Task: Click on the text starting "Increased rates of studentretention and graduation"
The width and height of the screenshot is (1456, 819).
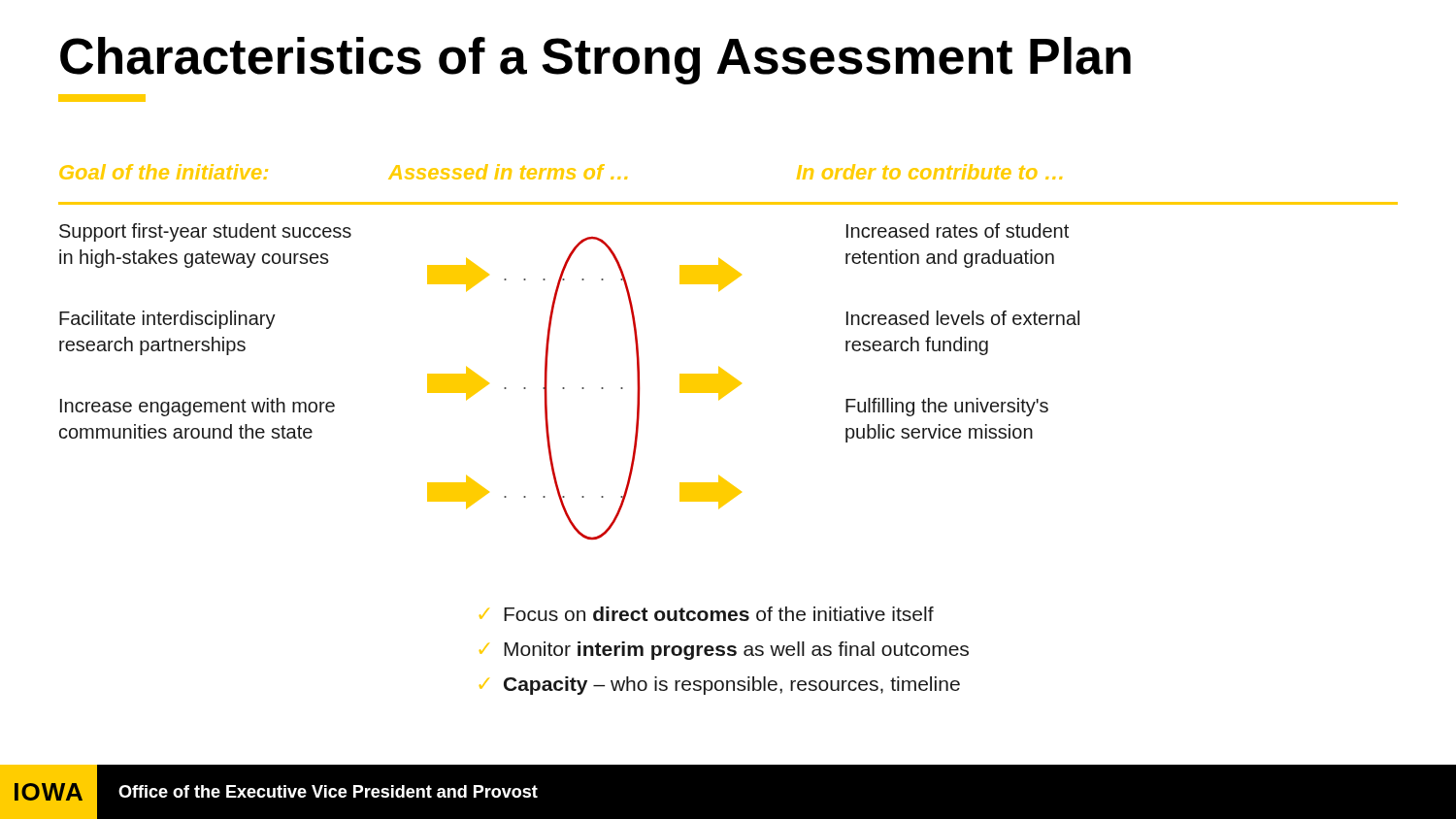Action: coord(957,244)
